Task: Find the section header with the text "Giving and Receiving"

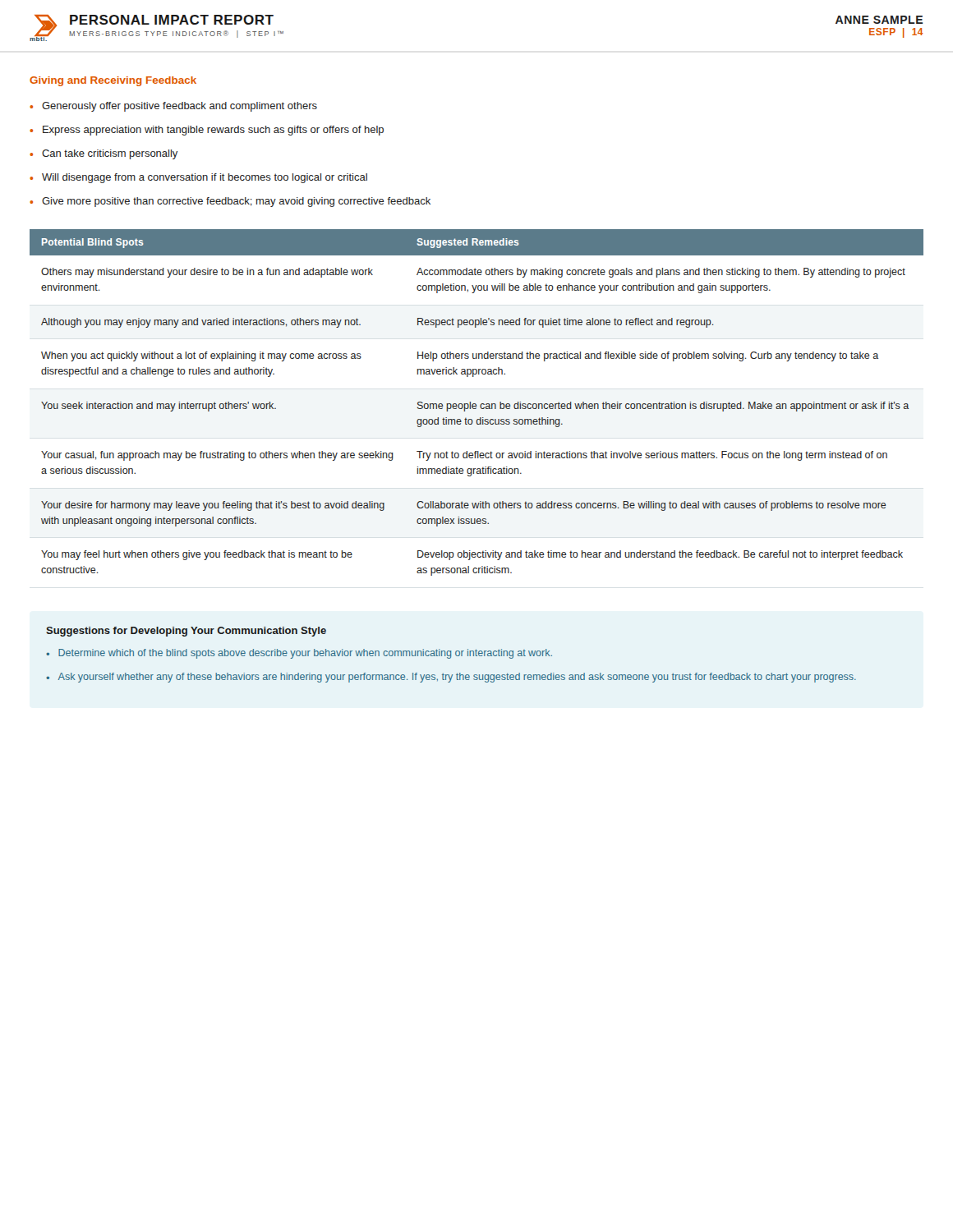Action: click(113, 80)
